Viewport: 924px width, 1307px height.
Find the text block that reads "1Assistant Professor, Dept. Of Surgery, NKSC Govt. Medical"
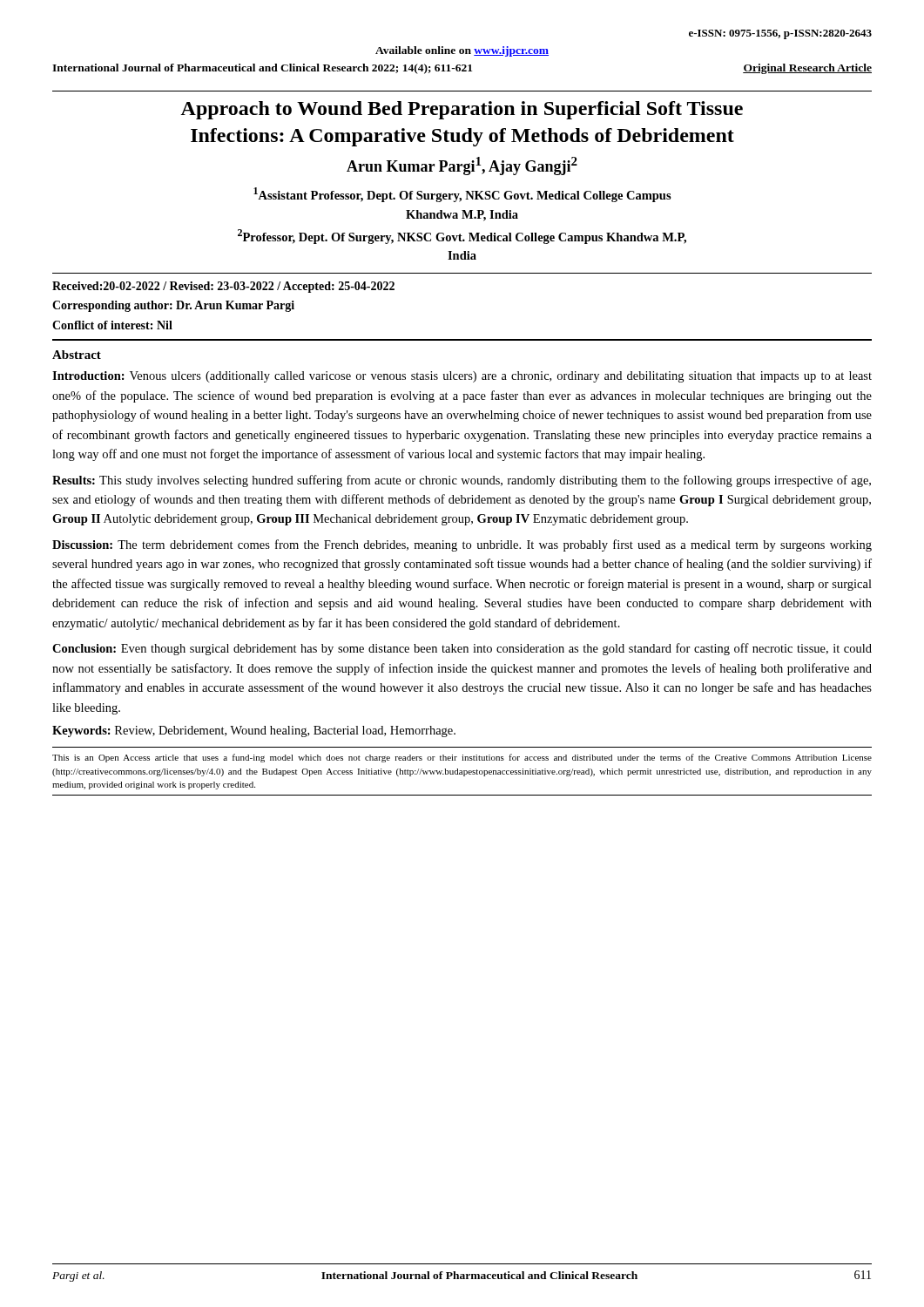462,224
